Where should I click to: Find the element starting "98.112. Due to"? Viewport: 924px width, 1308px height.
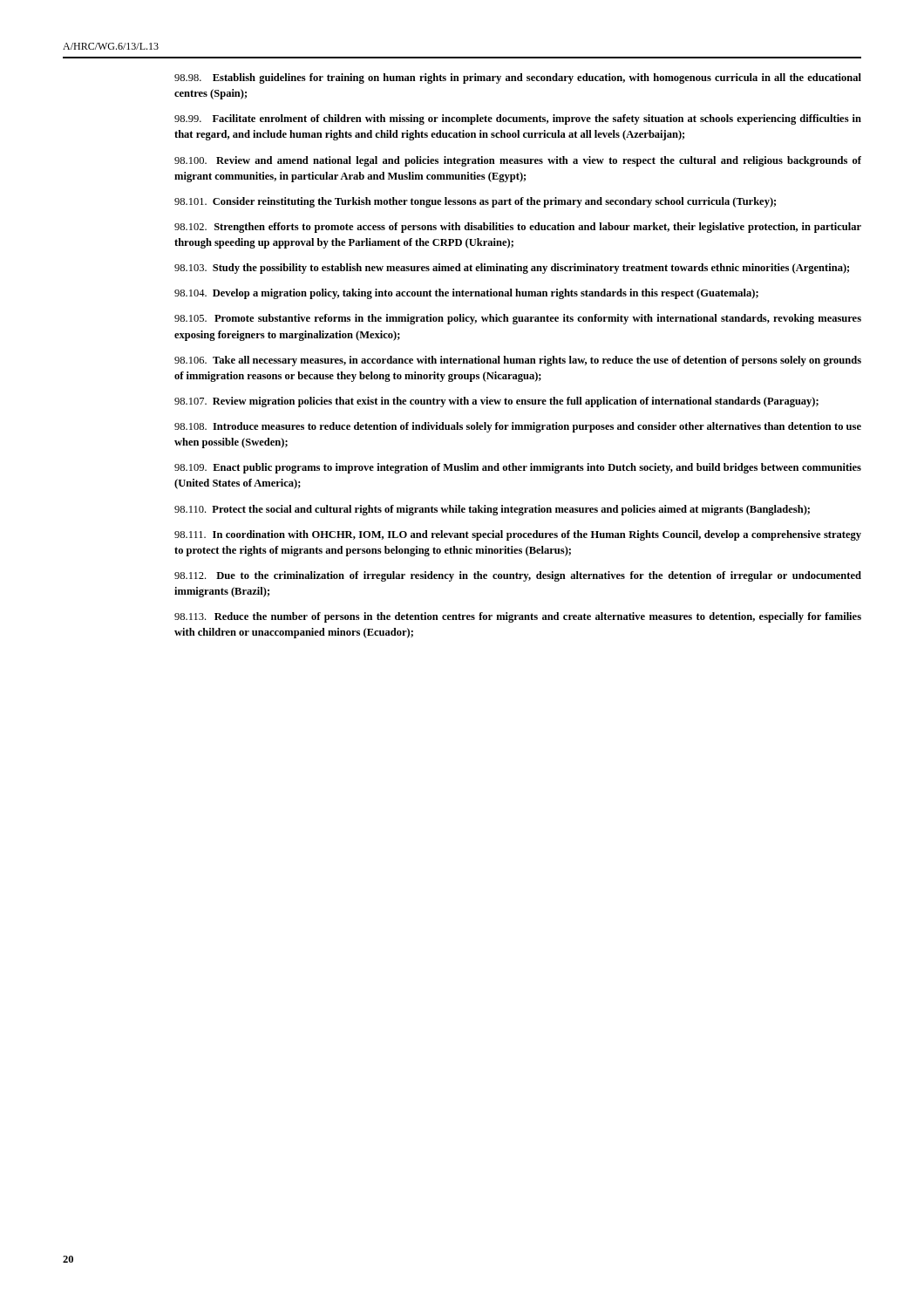pos(518,583)
